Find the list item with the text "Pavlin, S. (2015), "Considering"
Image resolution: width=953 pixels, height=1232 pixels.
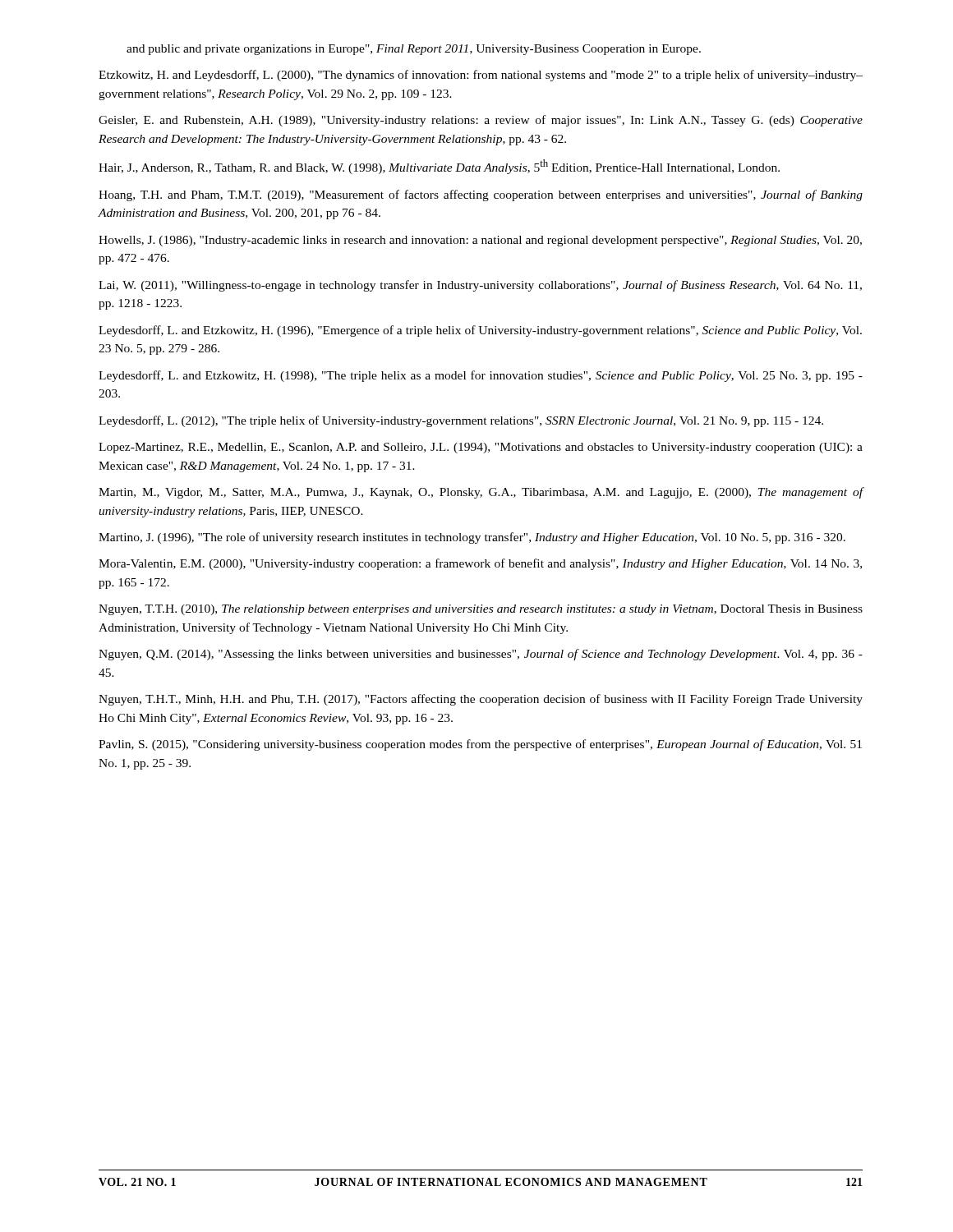pos(481,753)
